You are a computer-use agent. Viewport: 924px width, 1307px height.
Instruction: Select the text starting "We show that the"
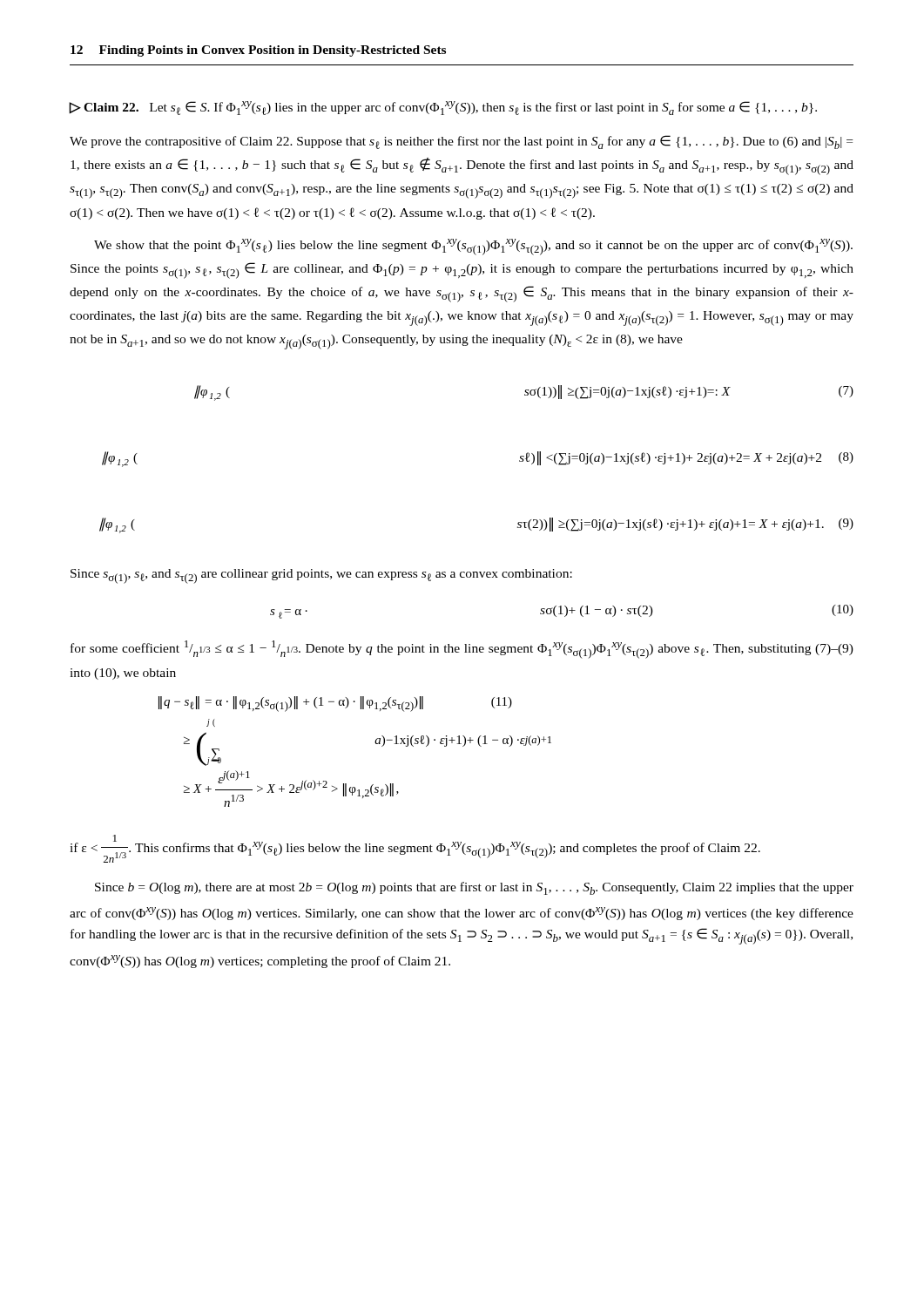462,291
